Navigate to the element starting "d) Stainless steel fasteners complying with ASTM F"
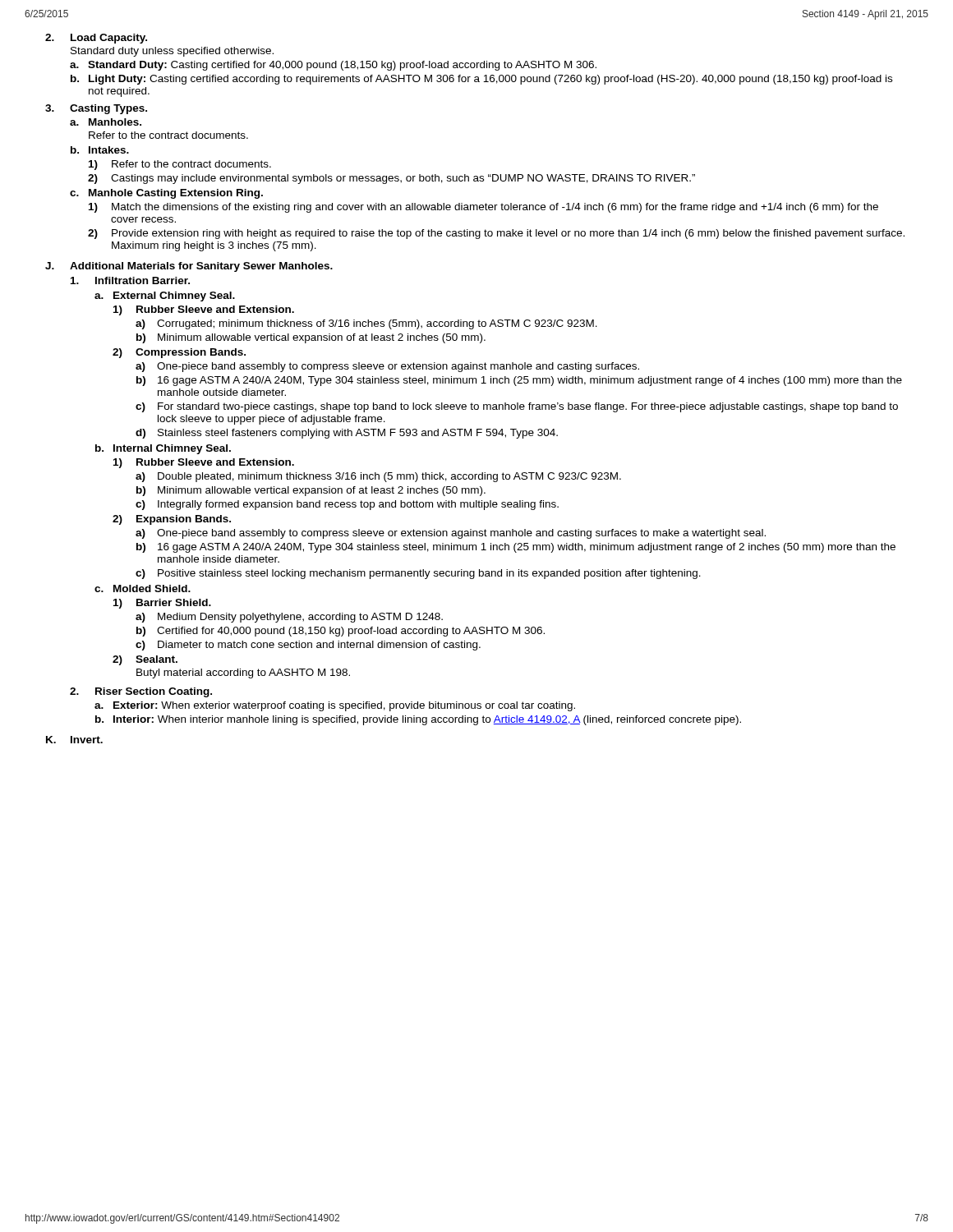 (x=347, y=432)
